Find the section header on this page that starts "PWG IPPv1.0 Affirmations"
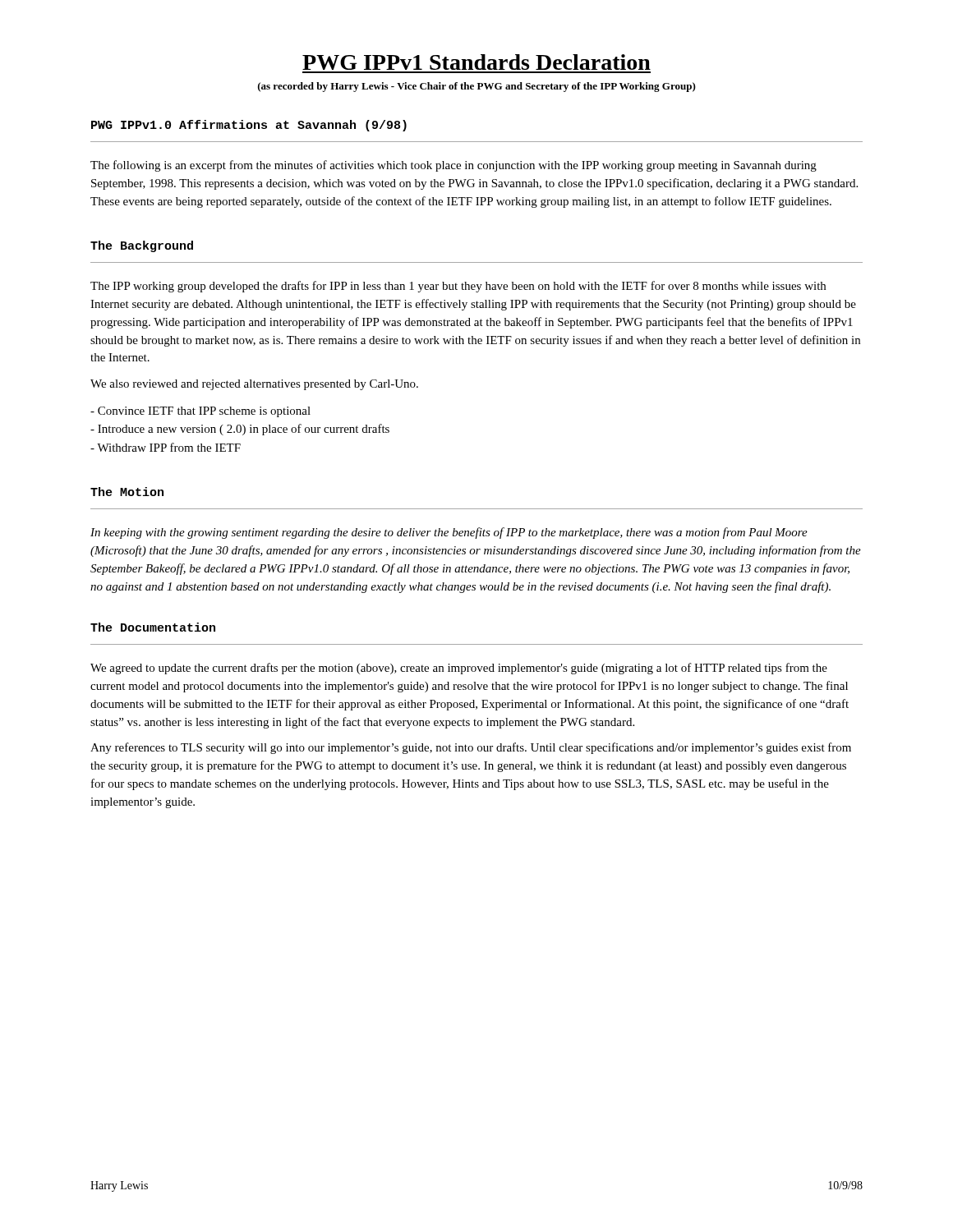The height and width of the screenshot is (1232, 953). pyautogui.click(x=249, y=126)
